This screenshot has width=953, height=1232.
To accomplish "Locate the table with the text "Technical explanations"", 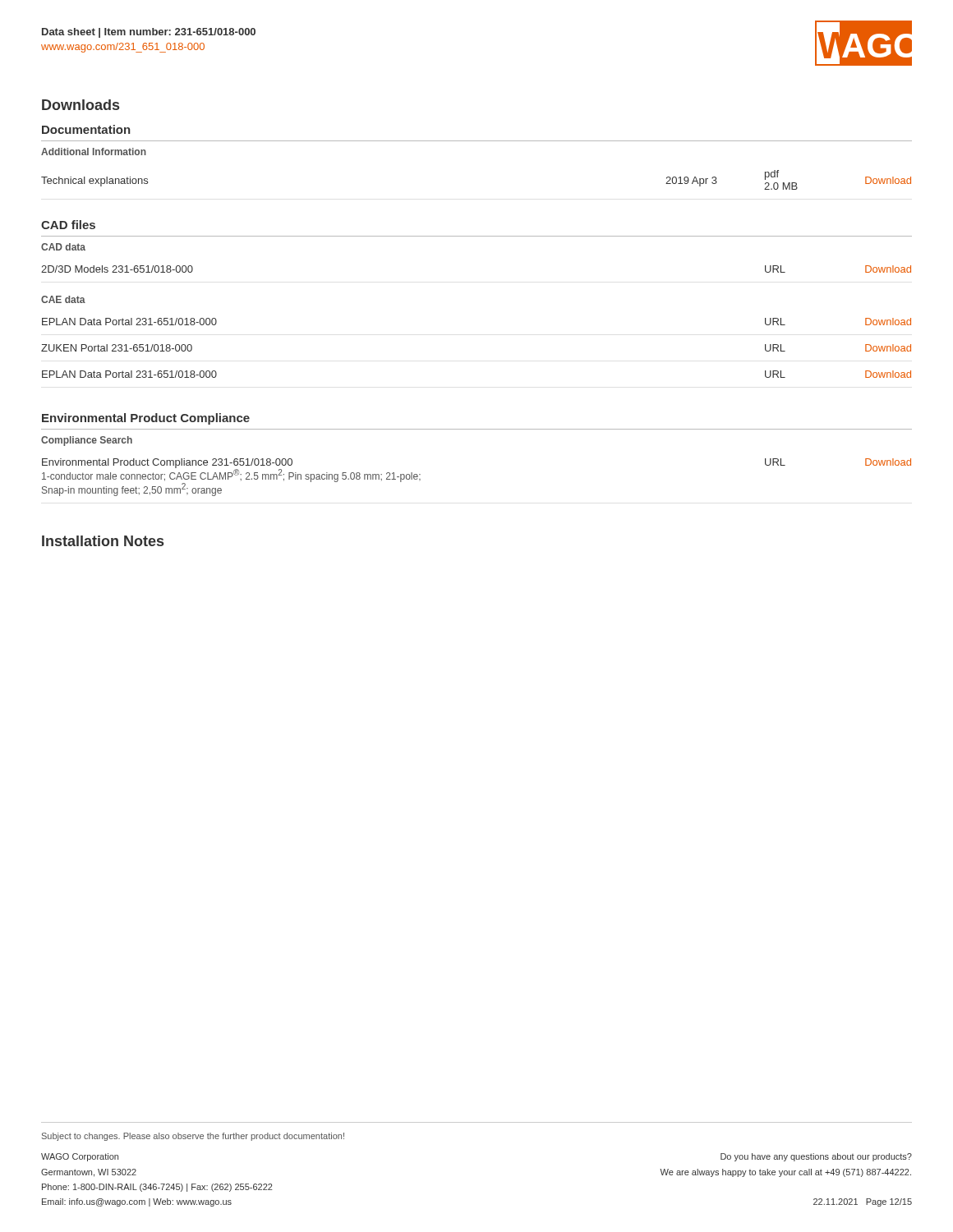I will (x=476, y=180).
